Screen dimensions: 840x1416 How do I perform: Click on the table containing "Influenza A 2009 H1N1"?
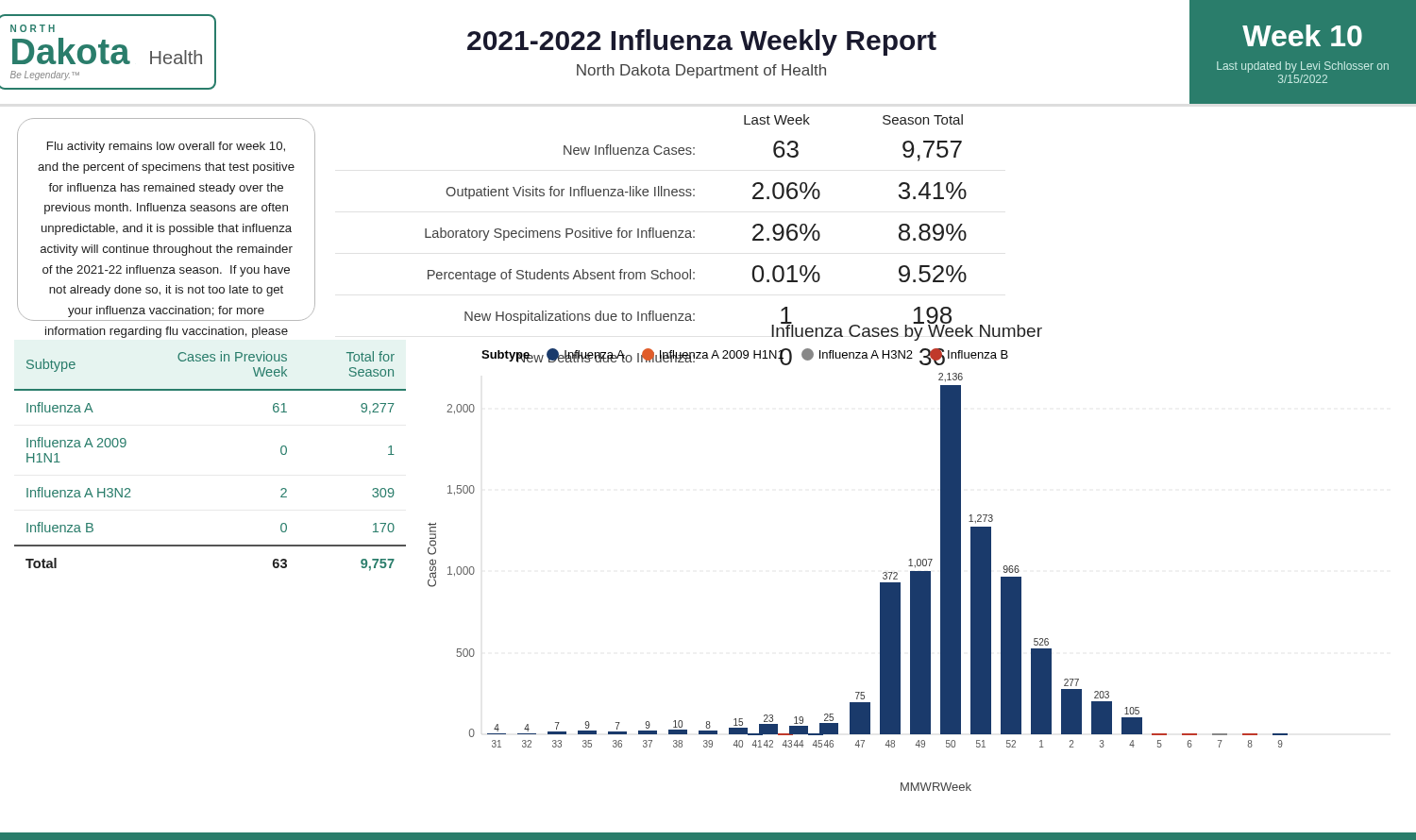(210, 460)
